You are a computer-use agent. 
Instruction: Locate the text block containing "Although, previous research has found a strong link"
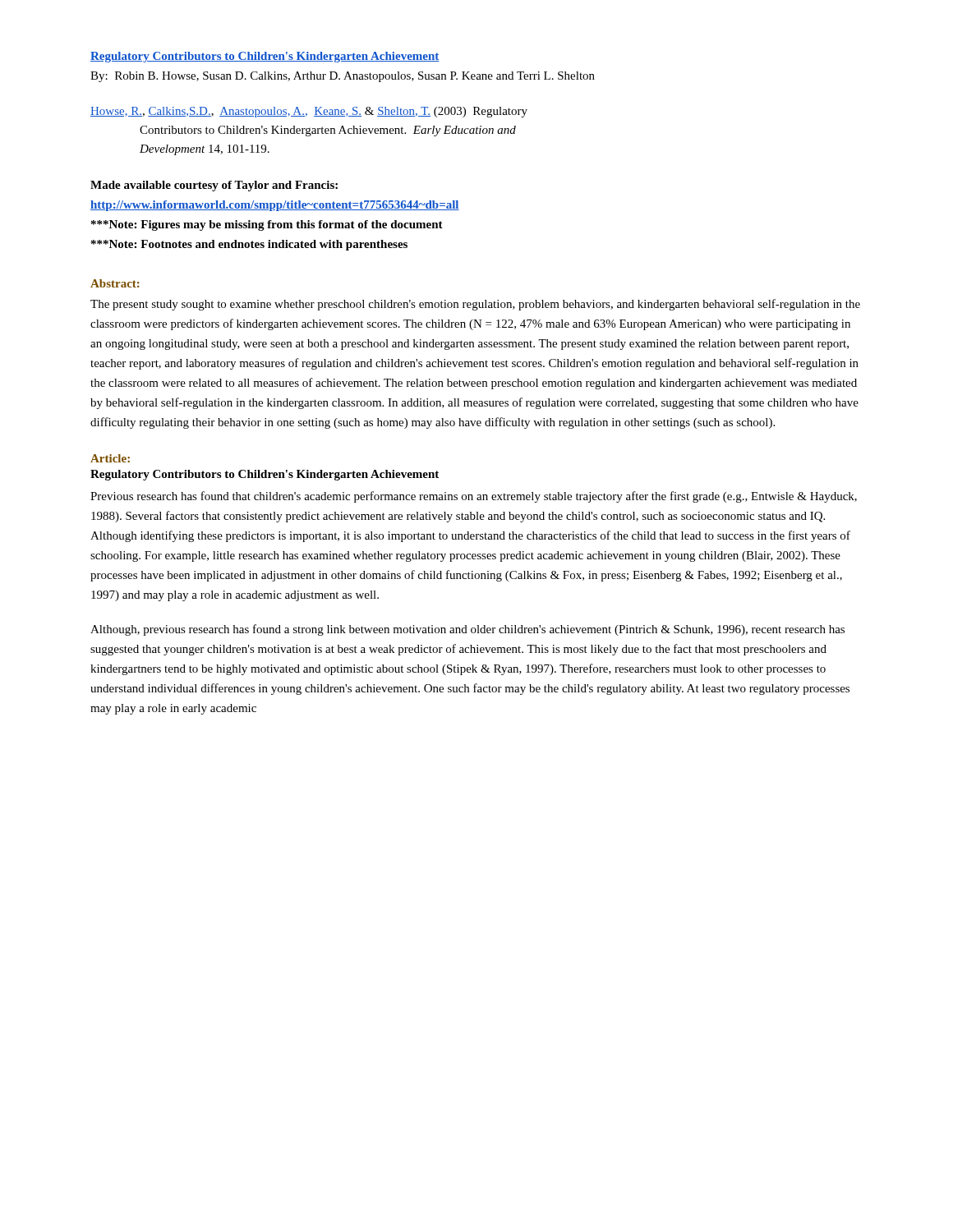click(470, 669)
